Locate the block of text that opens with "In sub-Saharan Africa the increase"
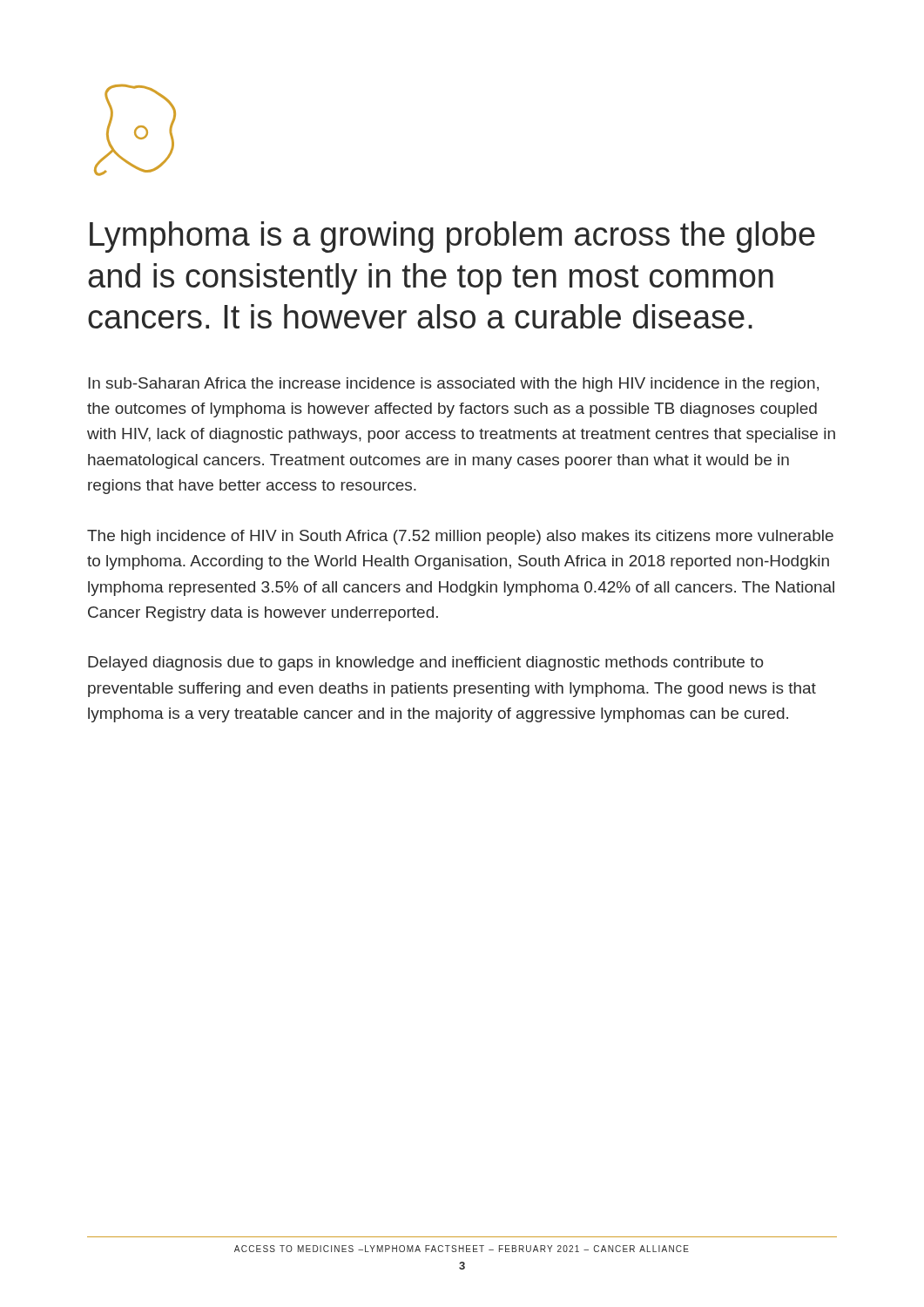 click(462, 434)
